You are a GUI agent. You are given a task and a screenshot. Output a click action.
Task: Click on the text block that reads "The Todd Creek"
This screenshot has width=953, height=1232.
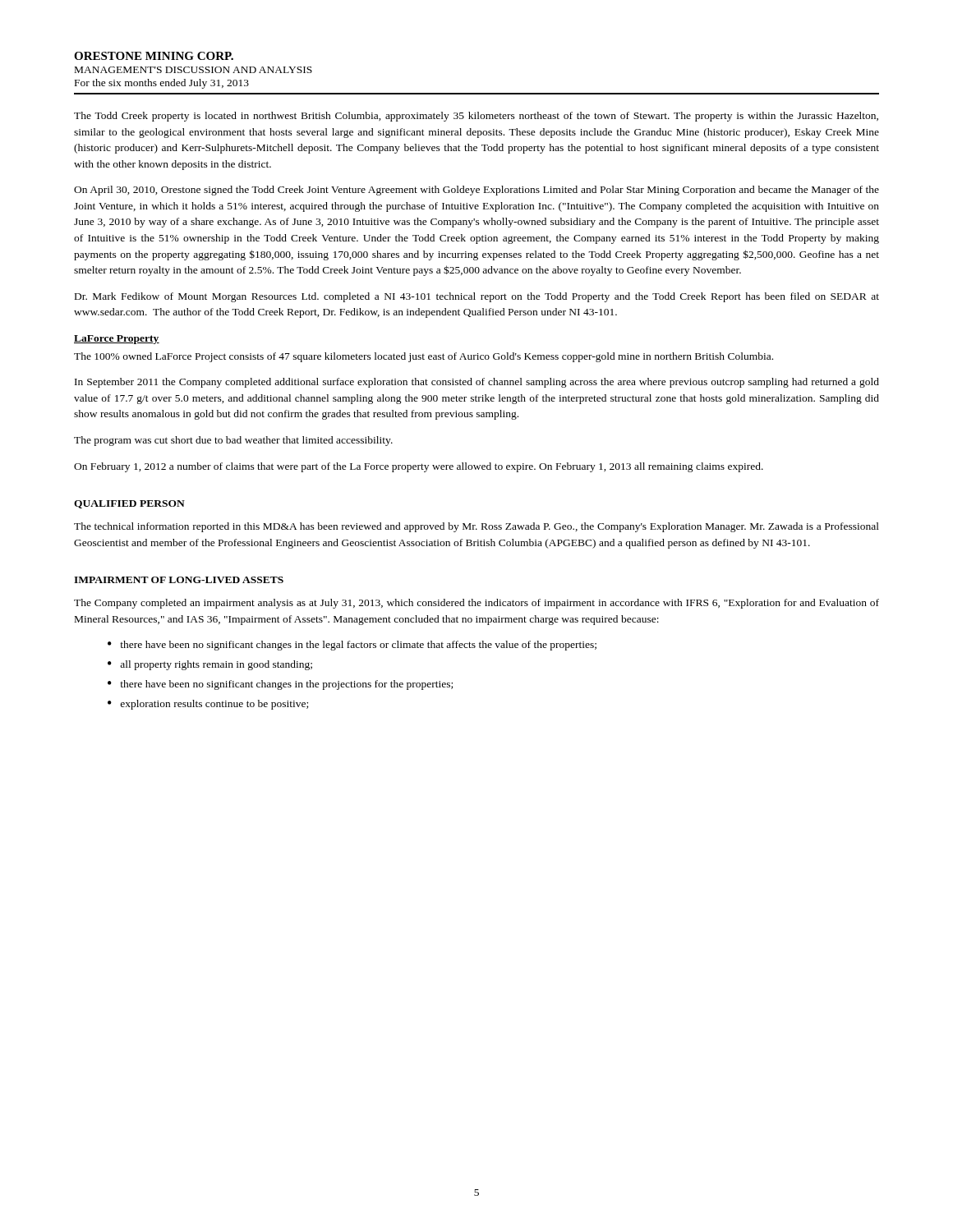click(476, 140)
